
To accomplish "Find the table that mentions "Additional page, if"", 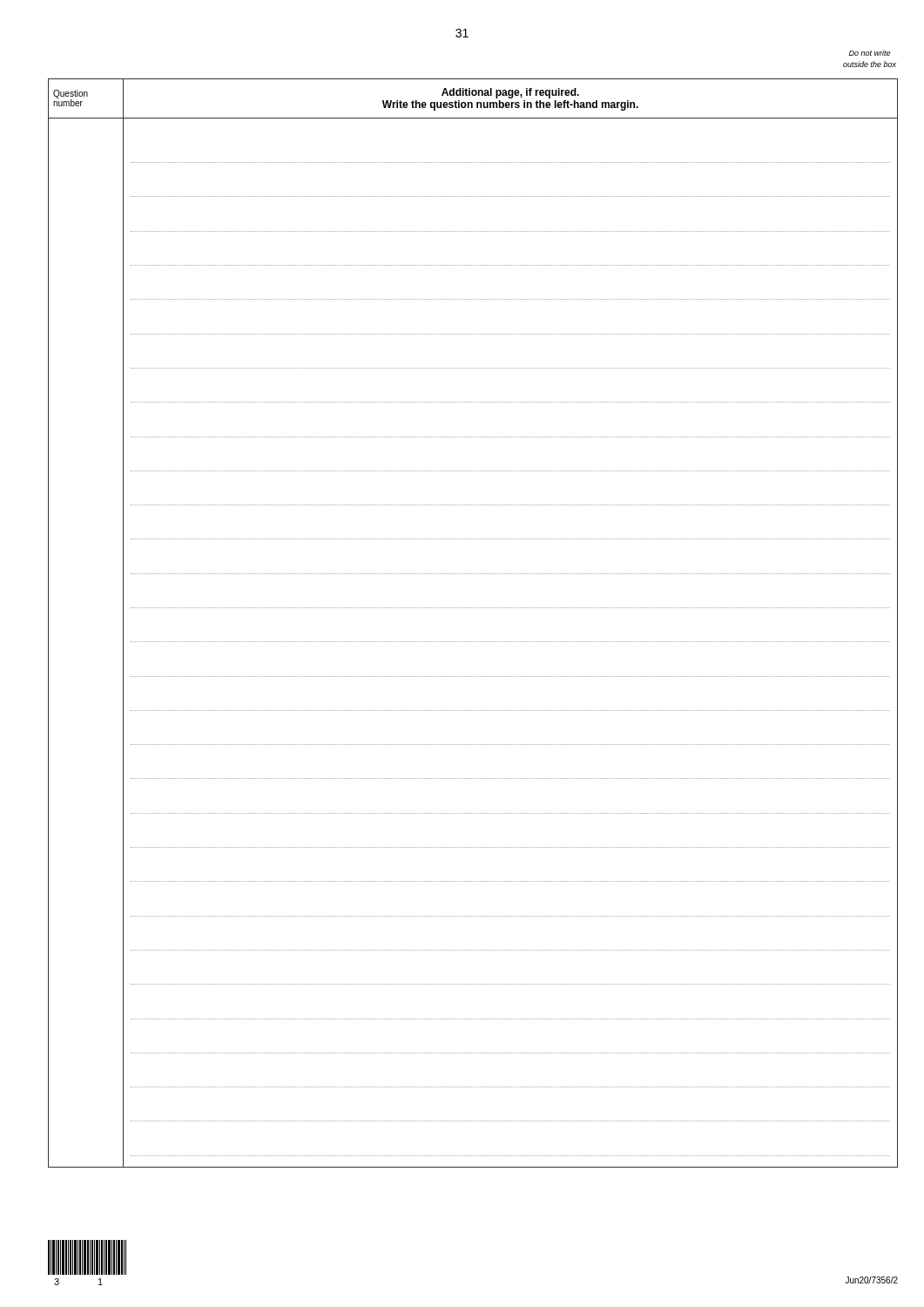I will (x=473, y=623).
